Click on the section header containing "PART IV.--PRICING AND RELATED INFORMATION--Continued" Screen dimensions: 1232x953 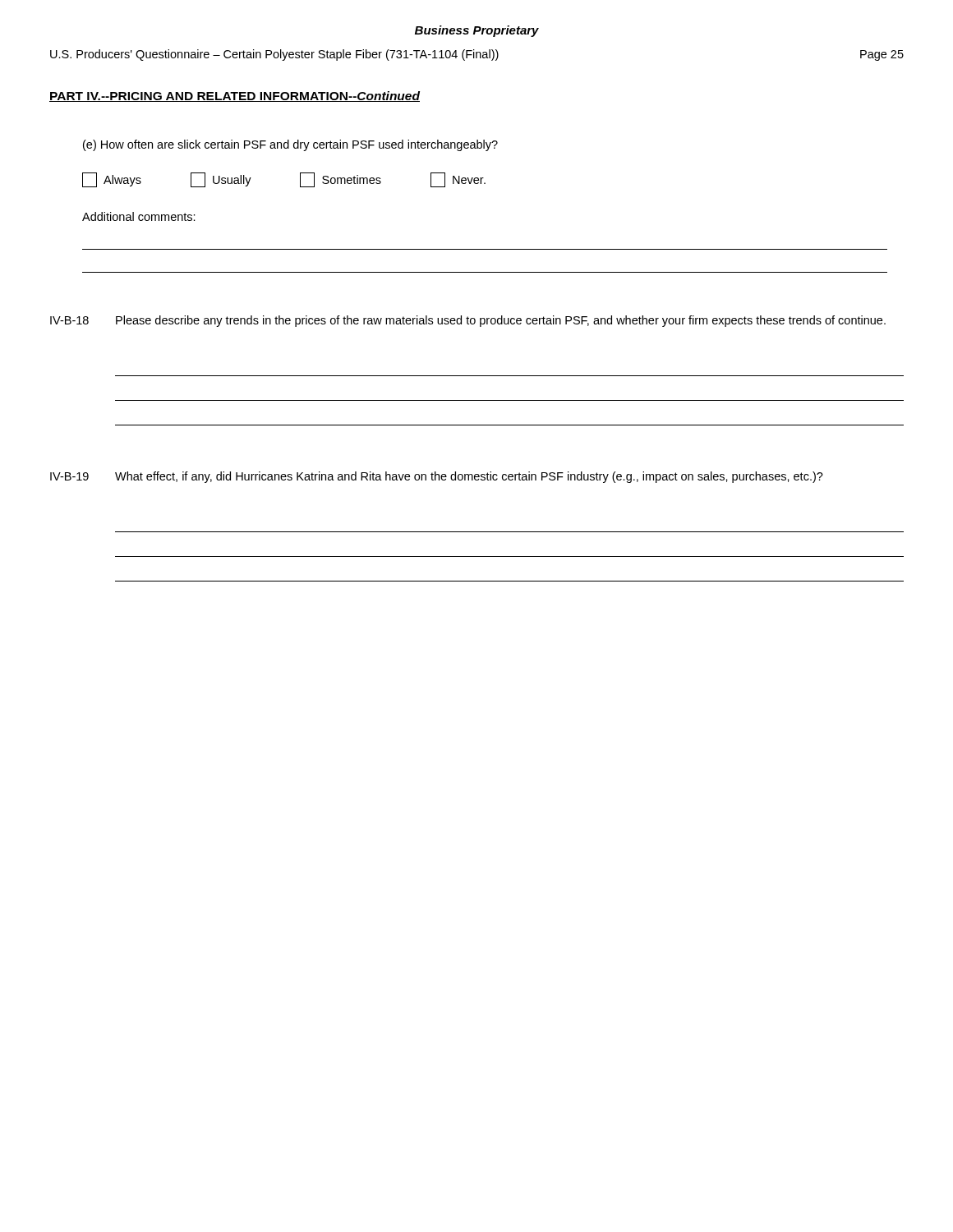coord(234,96)
